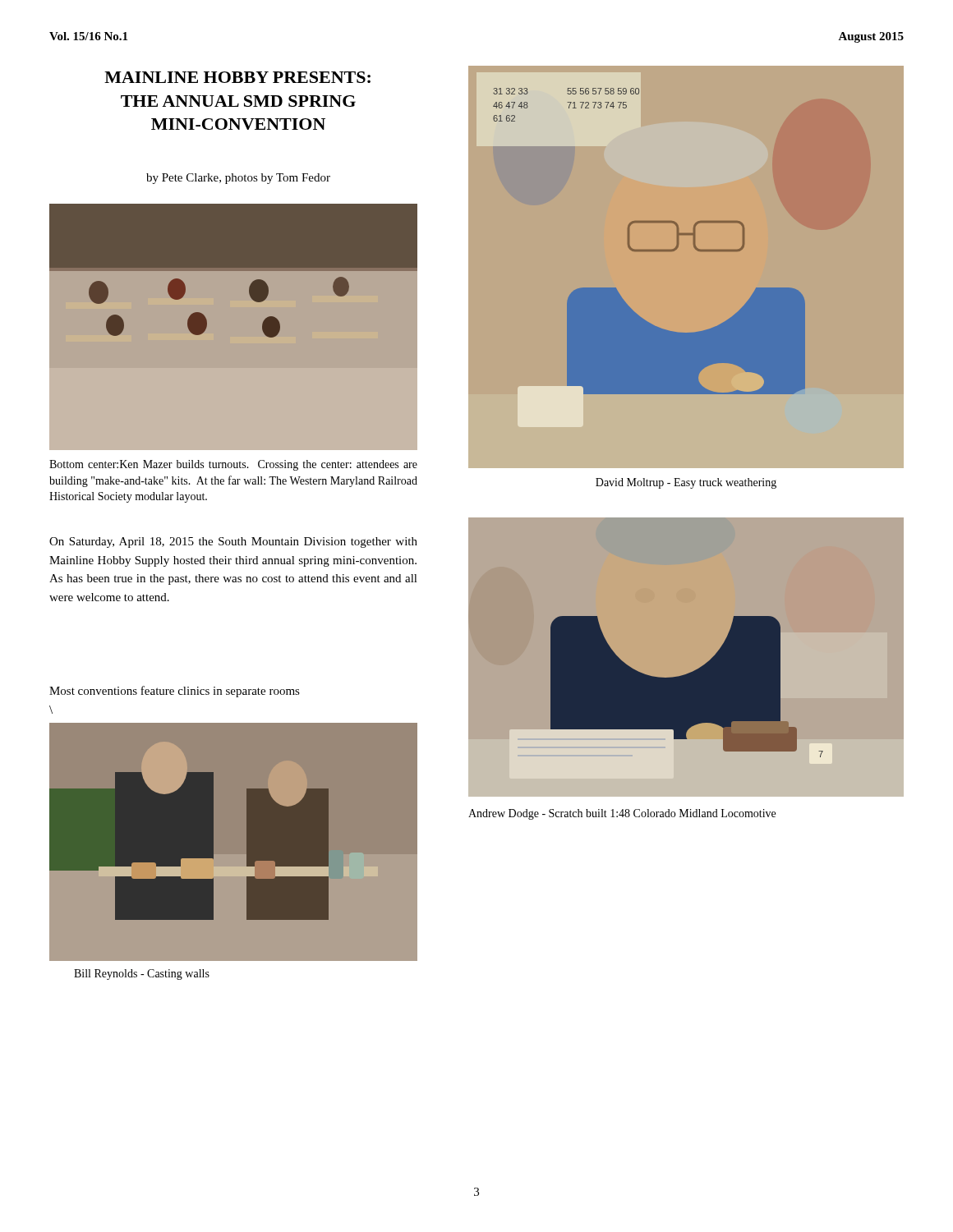The image size is (953, 1232).
Task: Navigate to the text starting "Andrew Dodge -"
Action: pos(622,813)
